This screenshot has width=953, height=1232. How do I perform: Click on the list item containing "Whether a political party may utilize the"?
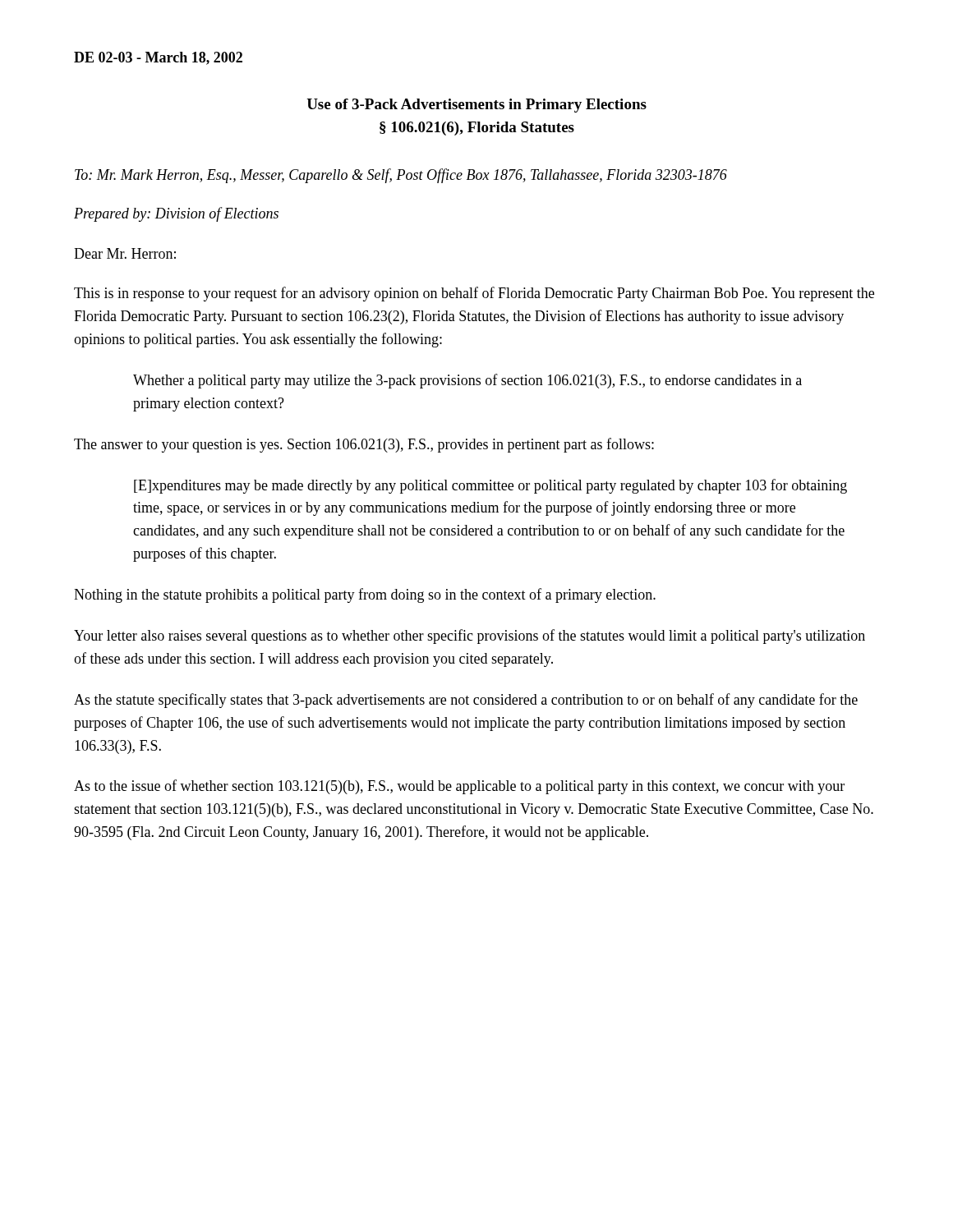[x=468, y=392]
